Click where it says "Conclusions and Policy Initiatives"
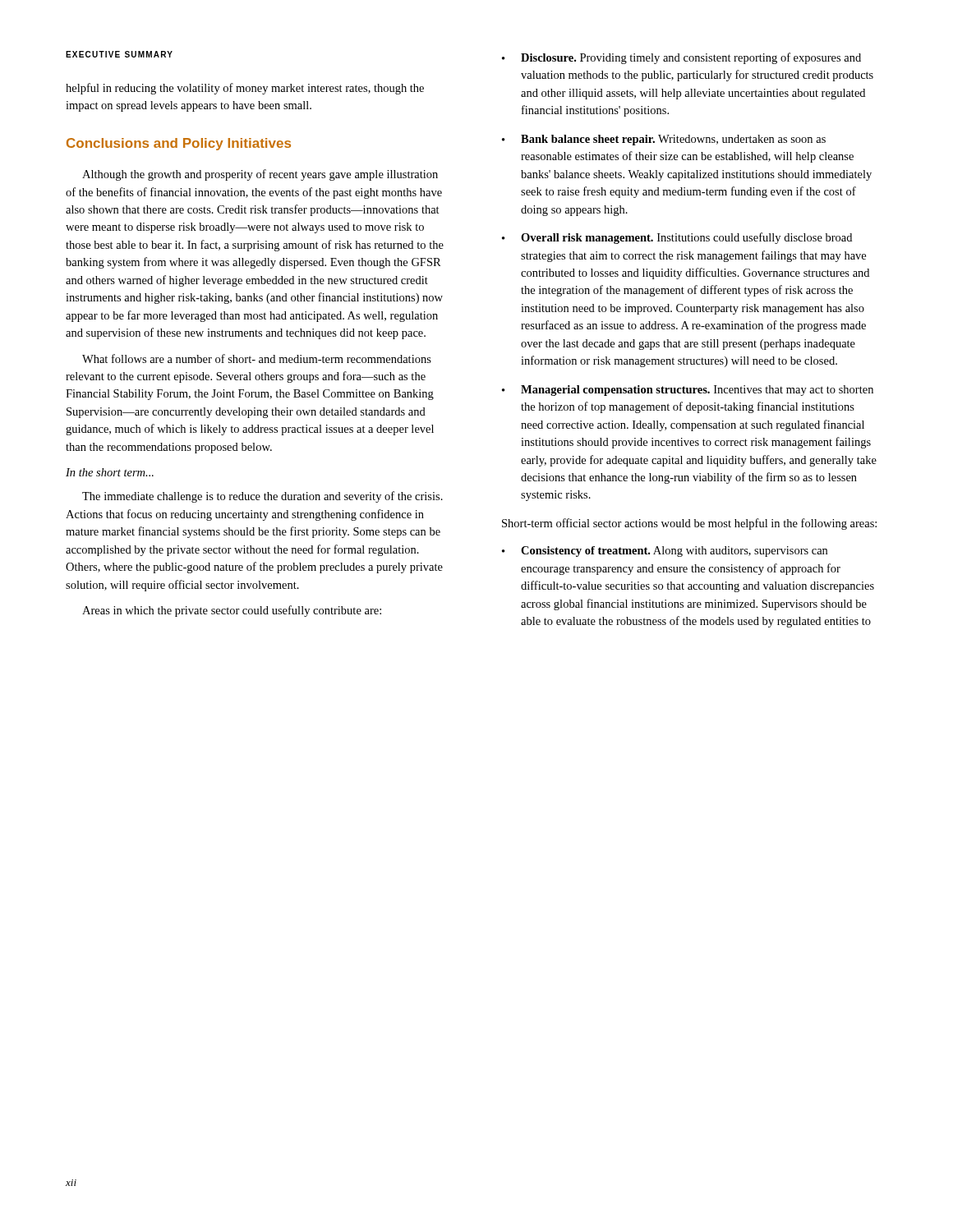Screen dimensions: 1232x953 (x=179, y=144)
